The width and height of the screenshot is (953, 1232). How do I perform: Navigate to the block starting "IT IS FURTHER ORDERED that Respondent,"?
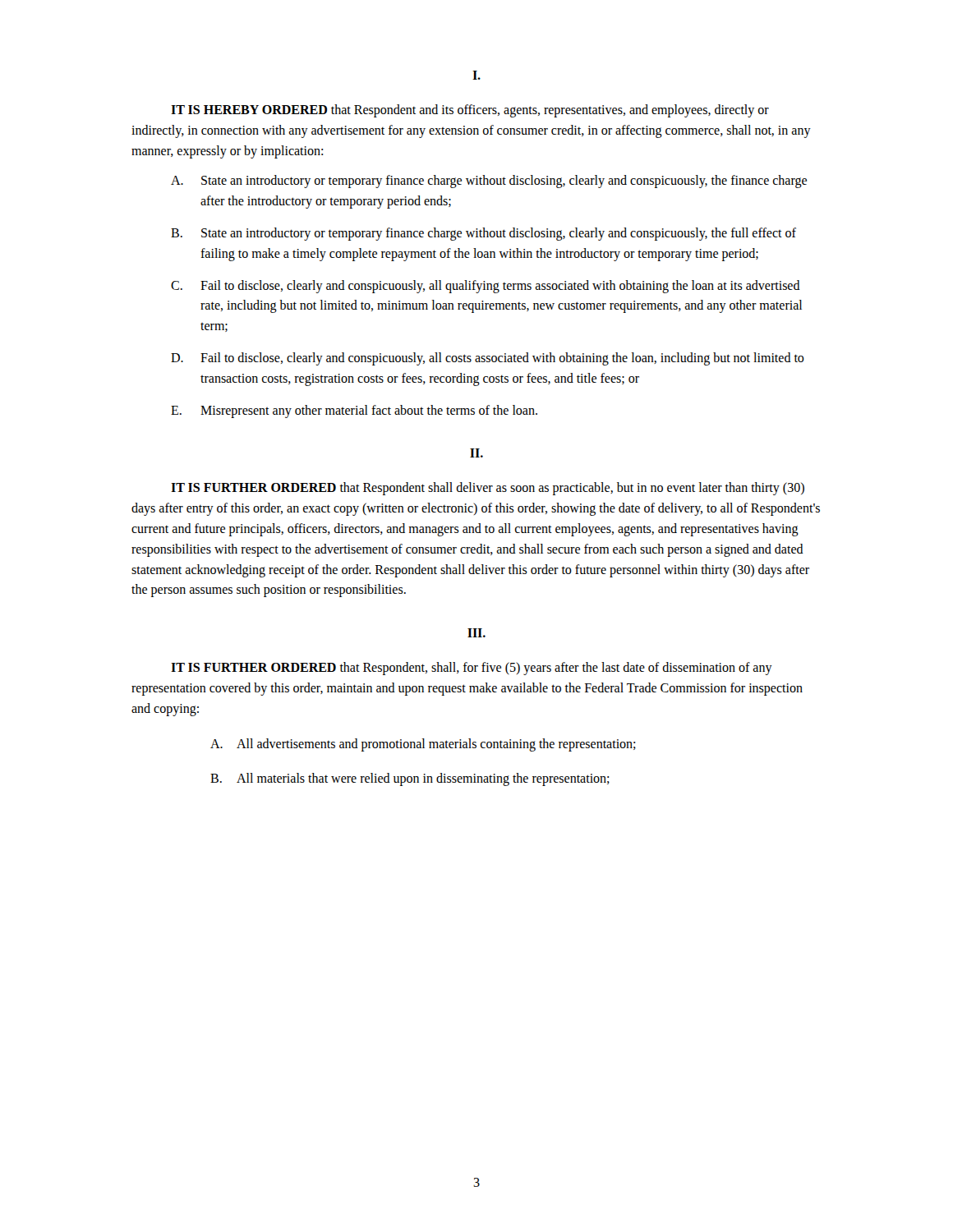(467, 688)
